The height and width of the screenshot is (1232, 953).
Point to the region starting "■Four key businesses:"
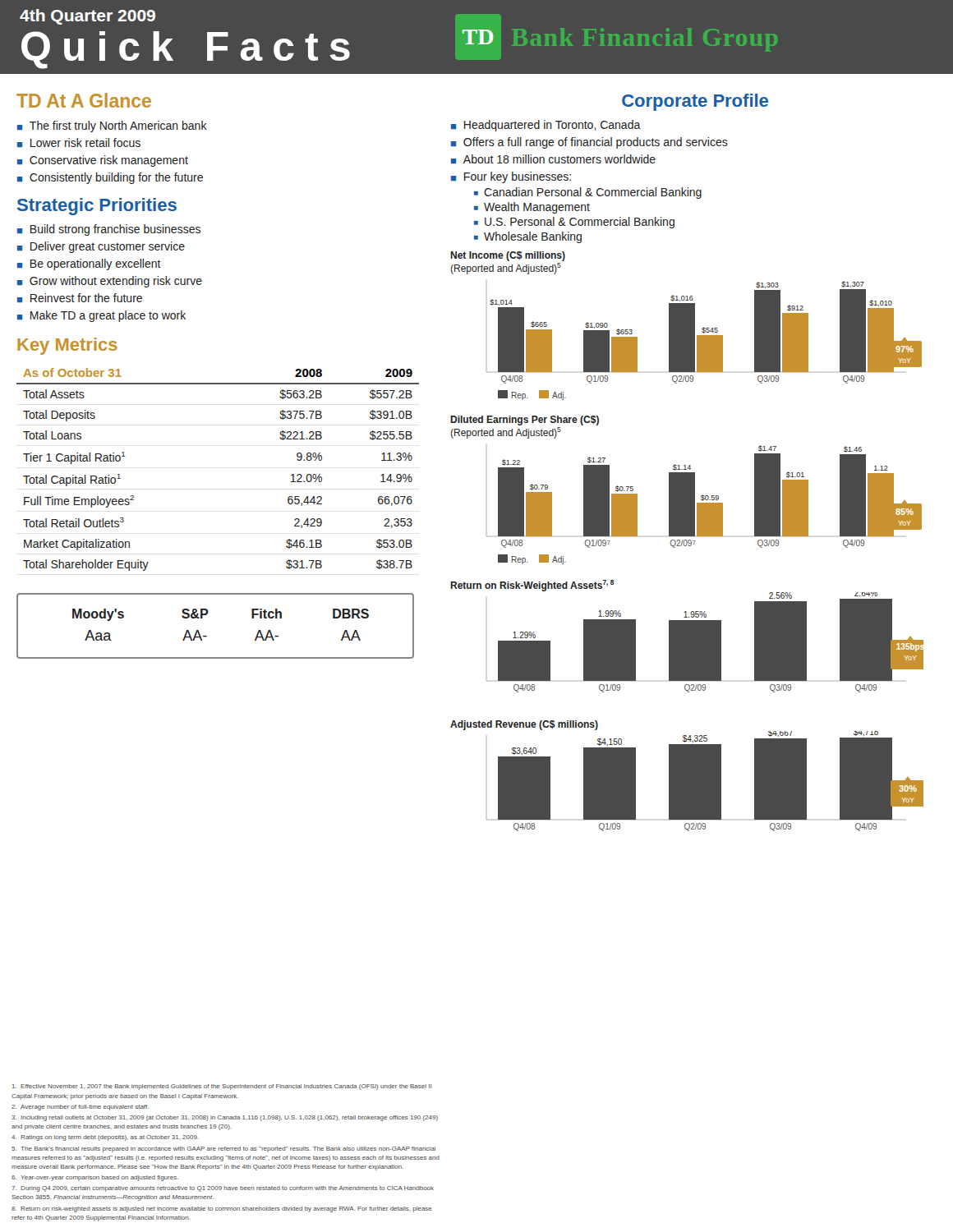pos(511,177)
